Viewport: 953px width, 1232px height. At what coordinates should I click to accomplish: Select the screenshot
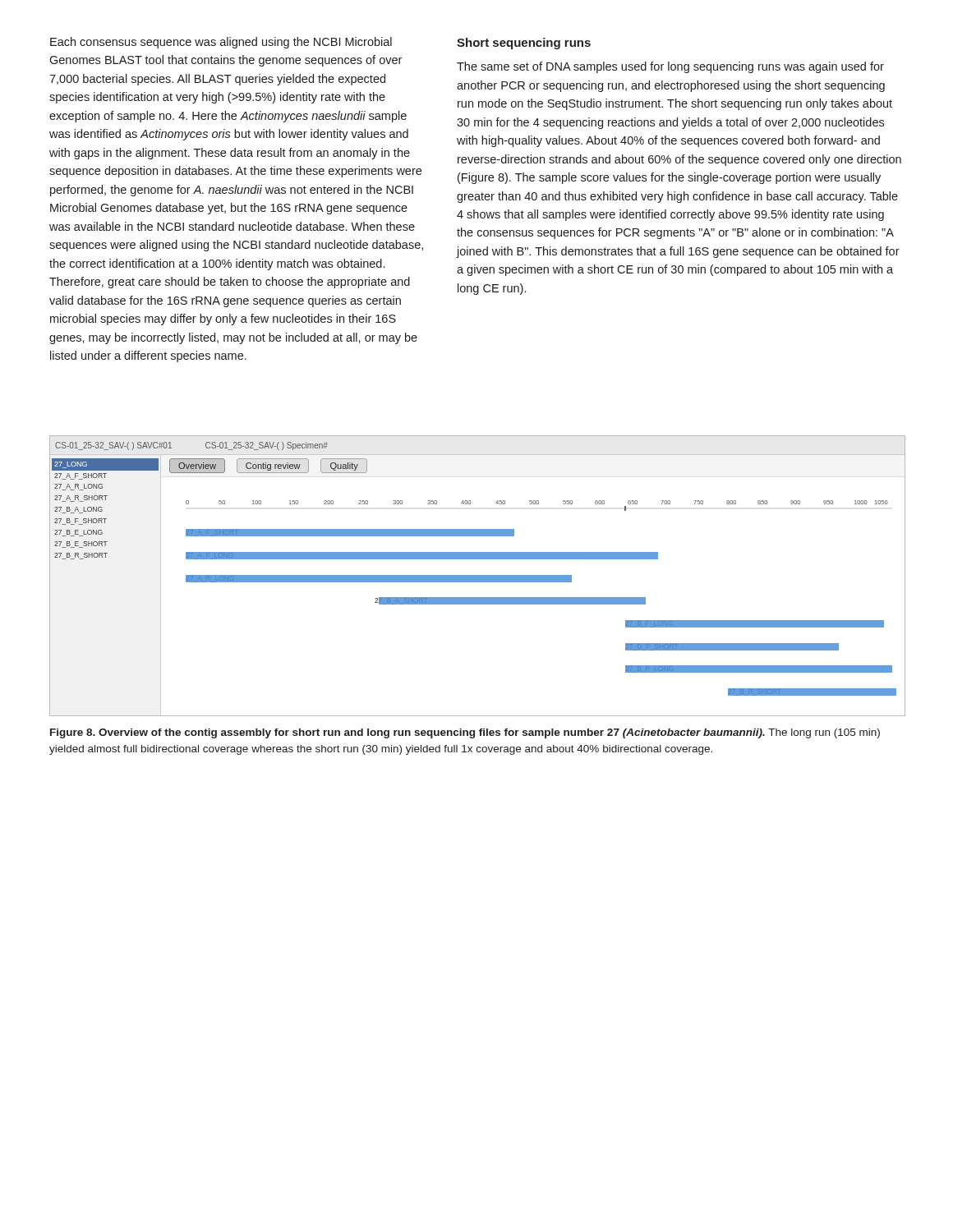(476, 576)
